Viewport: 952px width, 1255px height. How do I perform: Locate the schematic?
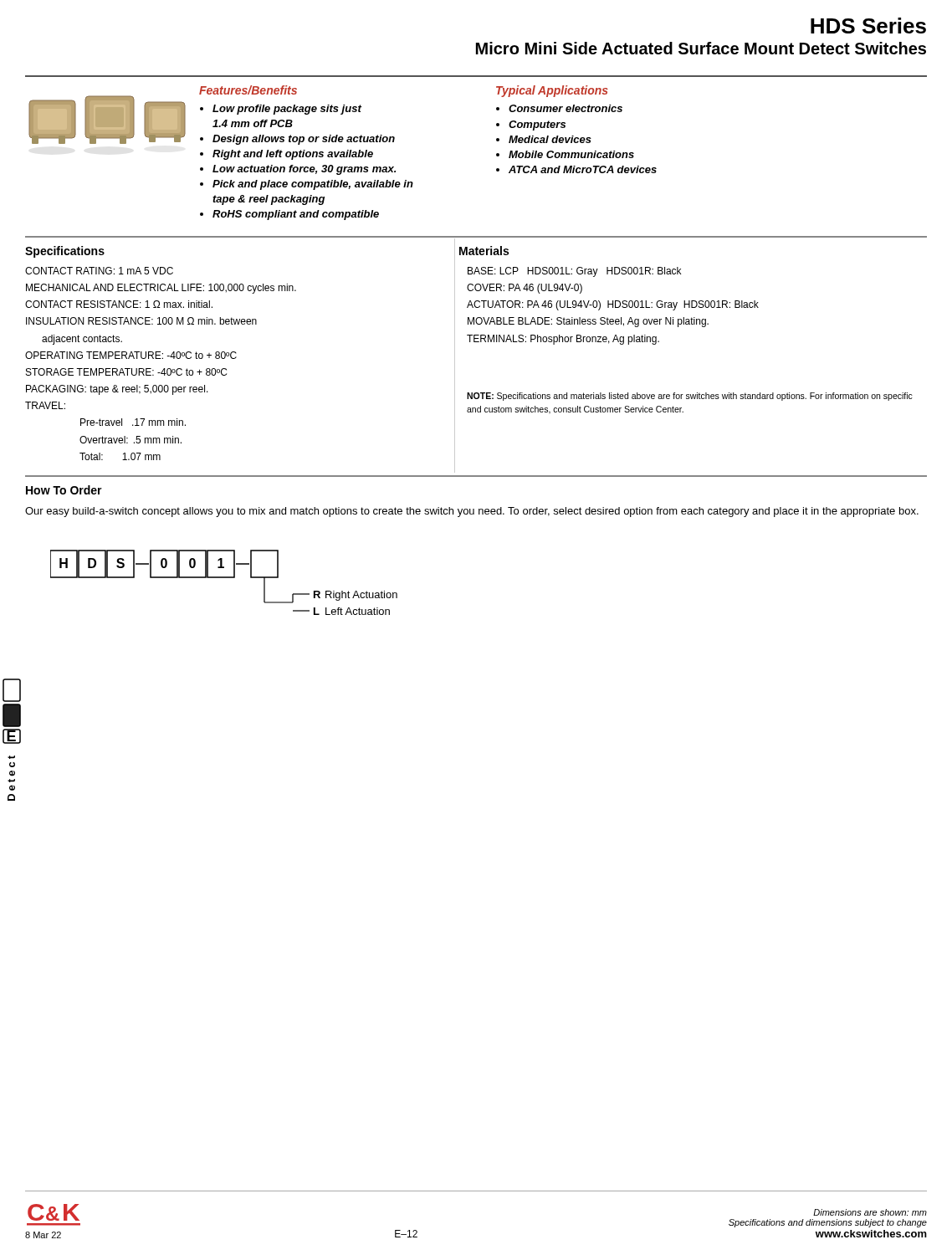coord(251,592)
